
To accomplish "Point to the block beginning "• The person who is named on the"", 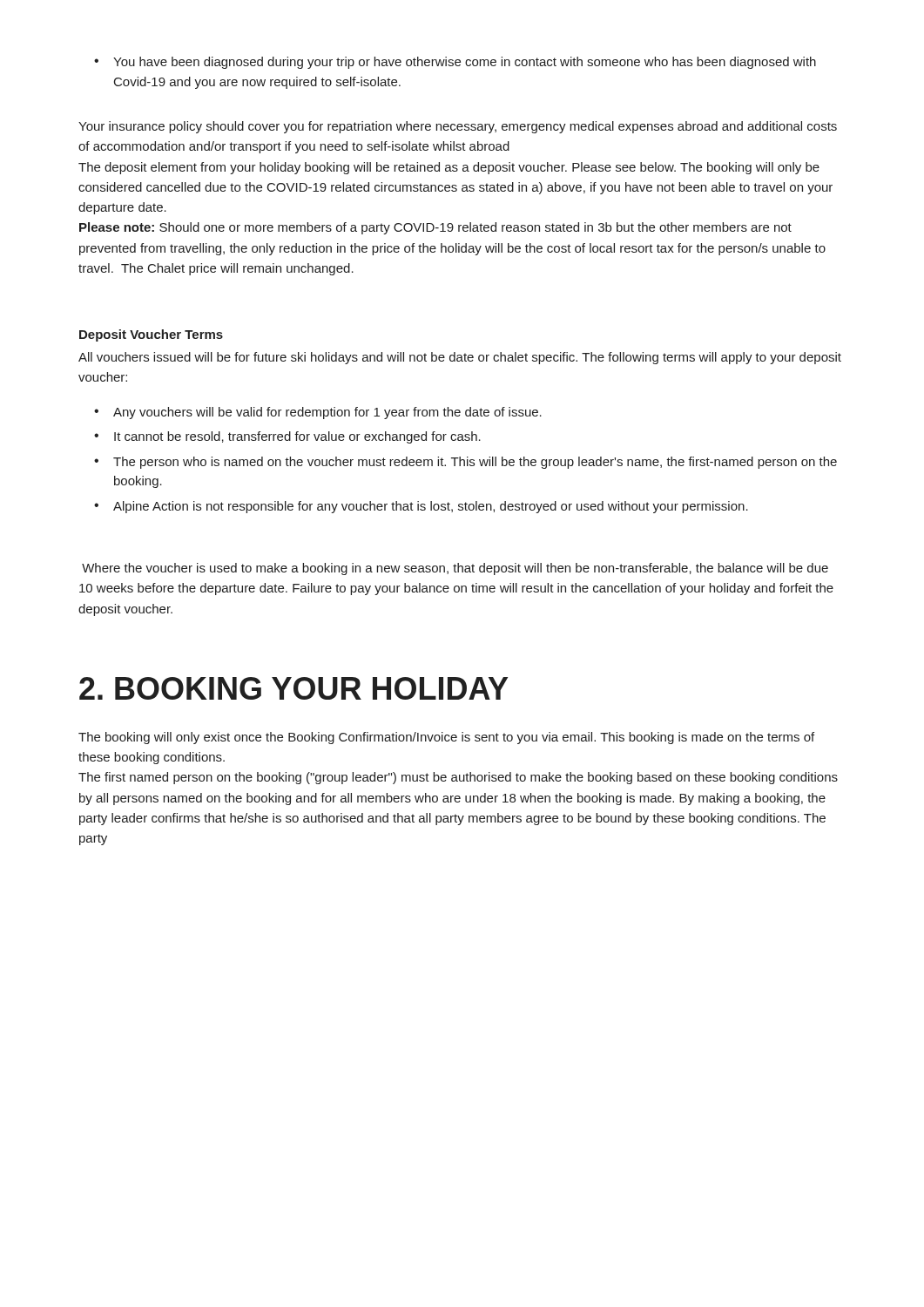I will [470, 471].
